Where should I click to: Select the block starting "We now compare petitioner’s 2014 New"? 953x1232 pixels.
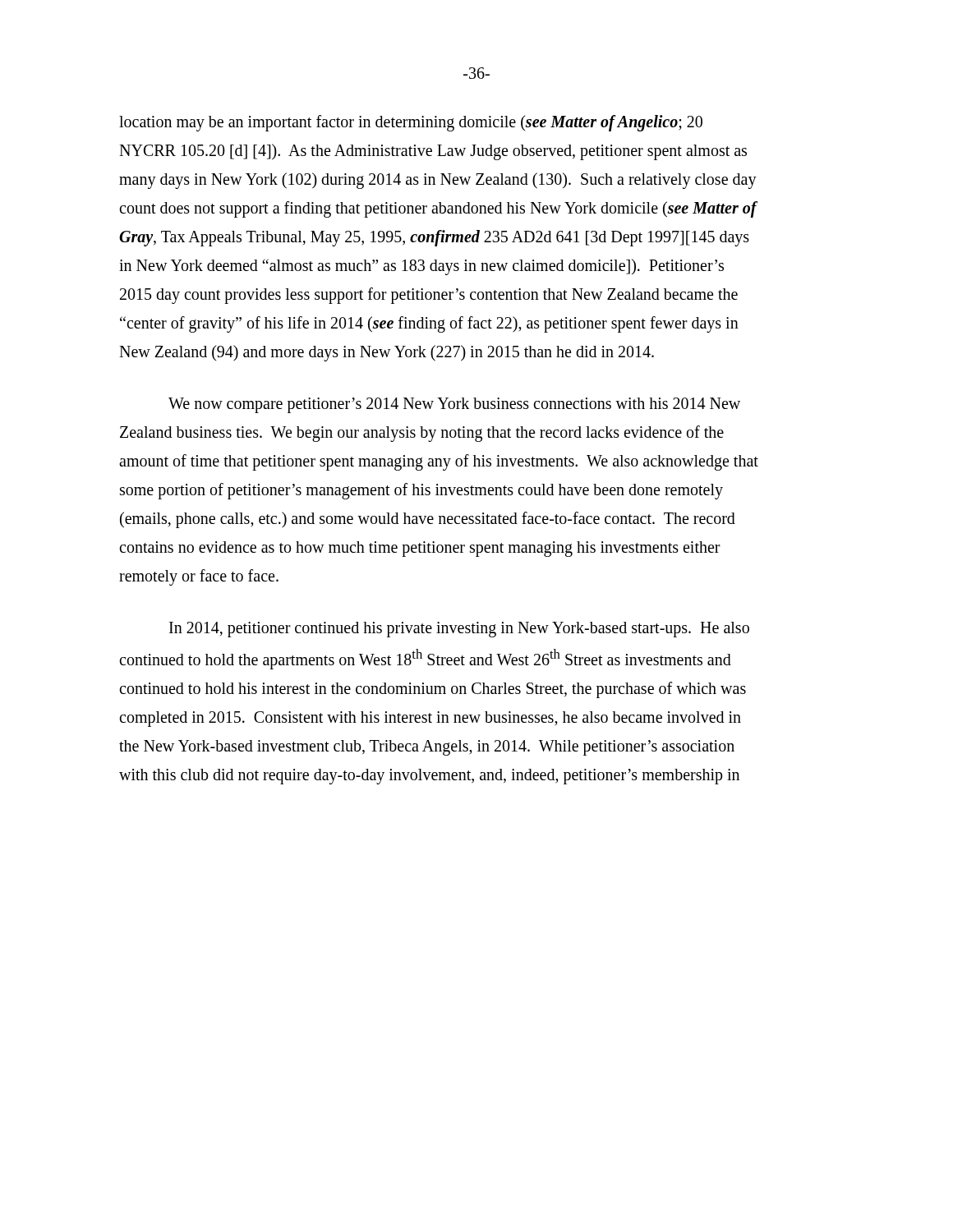click(476, 490)
